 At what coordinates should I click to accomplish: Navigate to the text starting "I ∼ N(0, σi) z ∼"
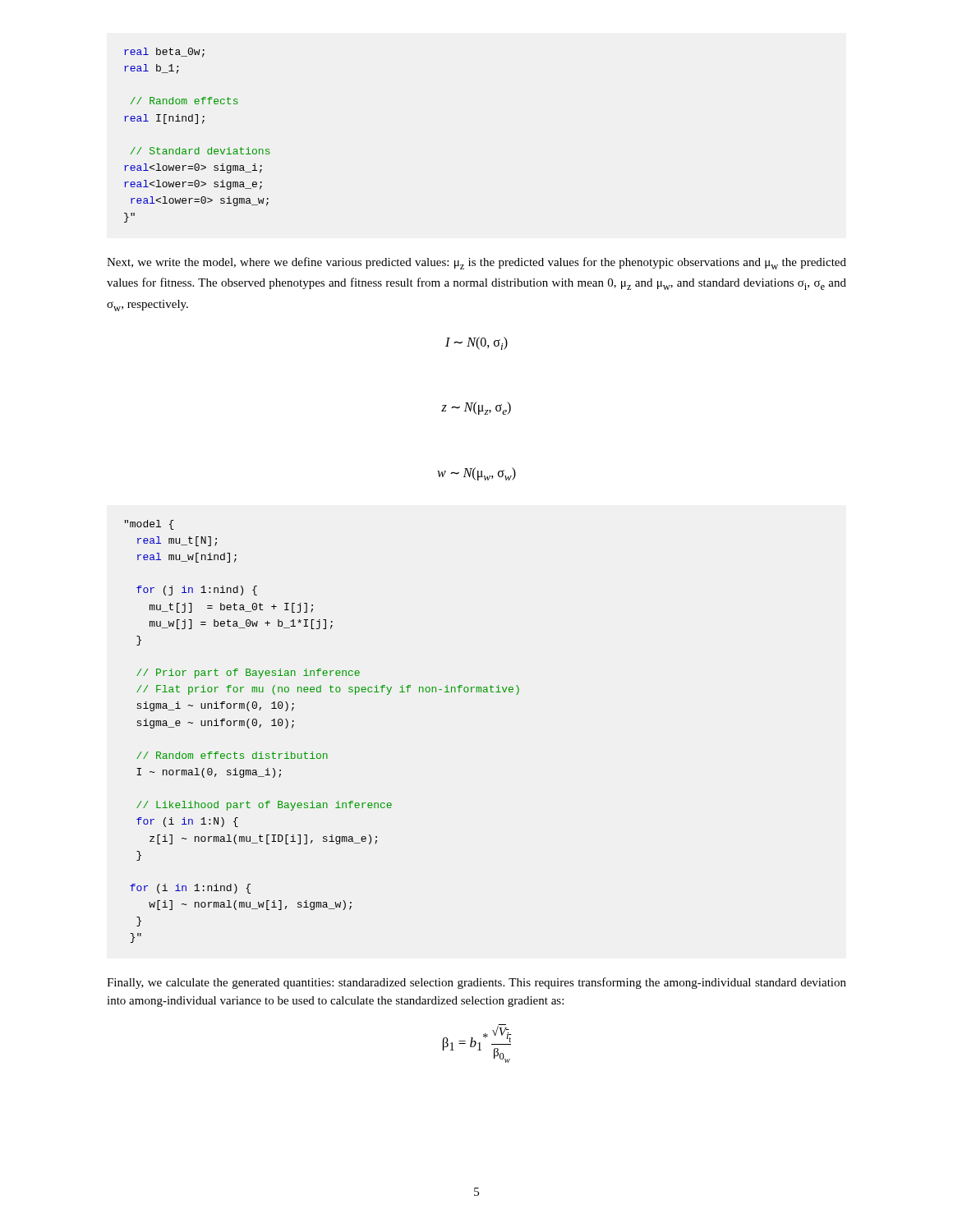476,409
